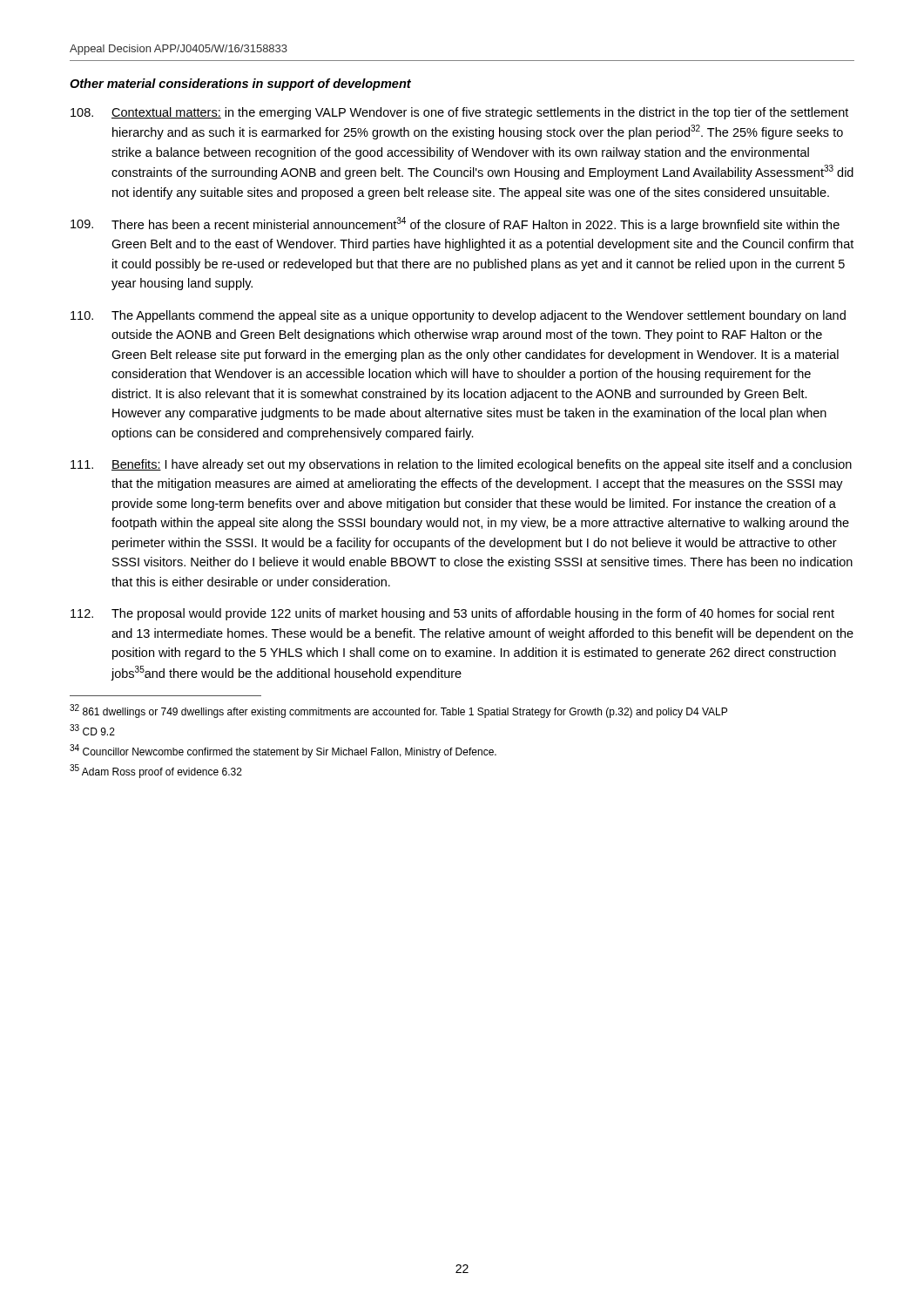This screenshot has width=924, height=1307.
Task: Locate the footnote with the text "32 861 dwellings or 749"
Action: [x=462, y=741]
